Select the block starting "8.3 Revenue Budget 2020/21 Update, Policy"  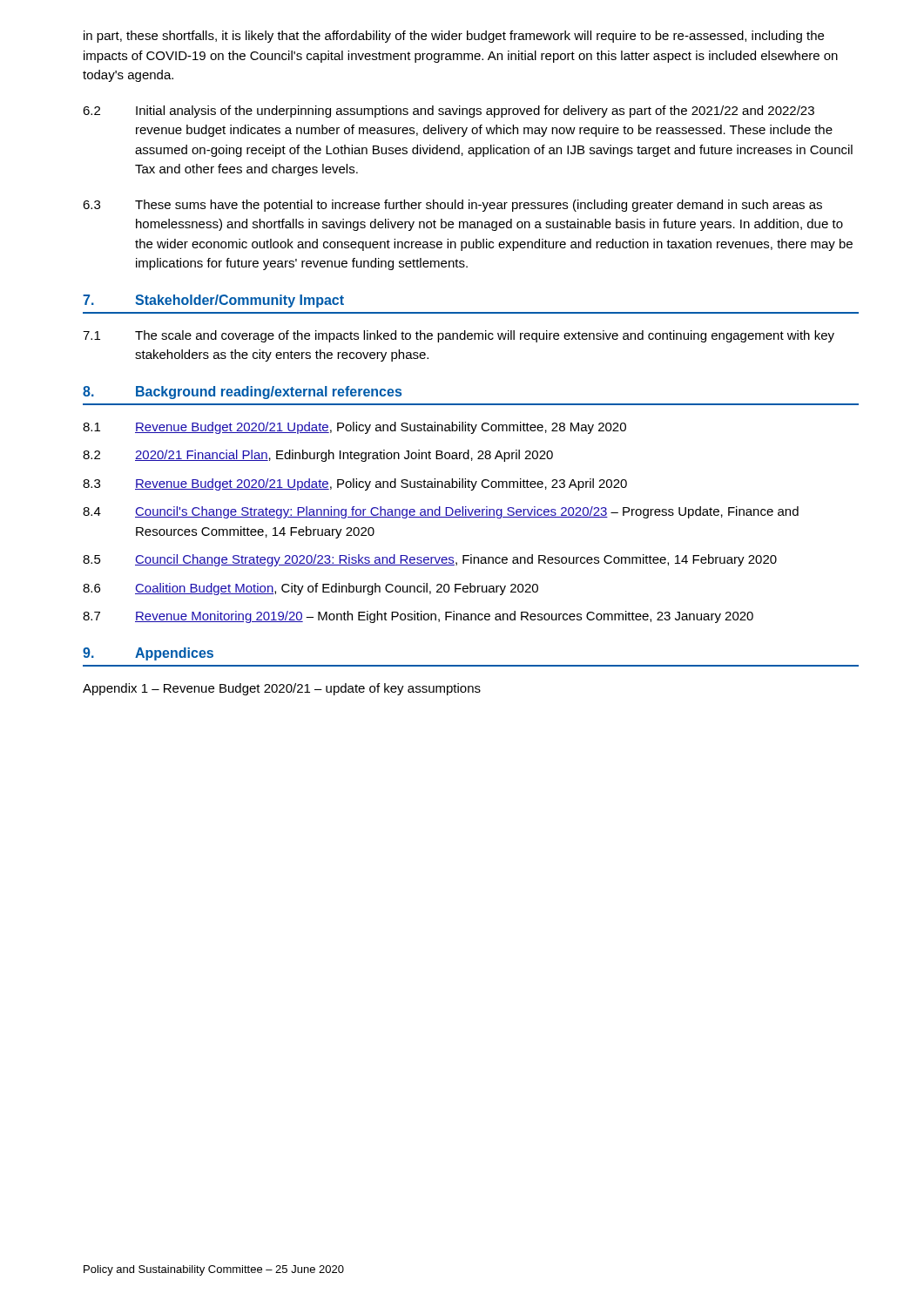click(471, 483)
